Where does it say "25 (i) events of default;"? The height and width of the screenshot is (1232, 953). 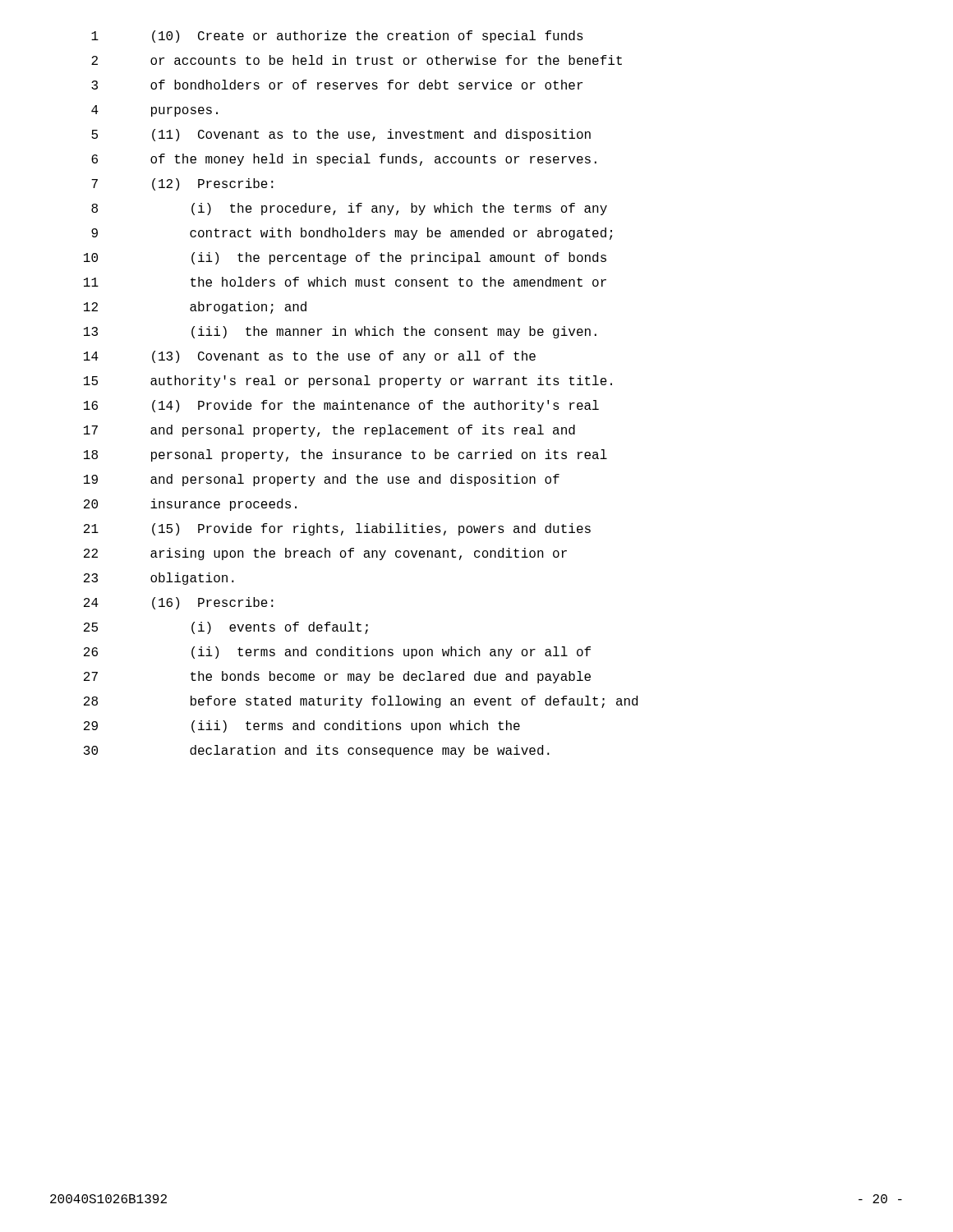point(226,628)
